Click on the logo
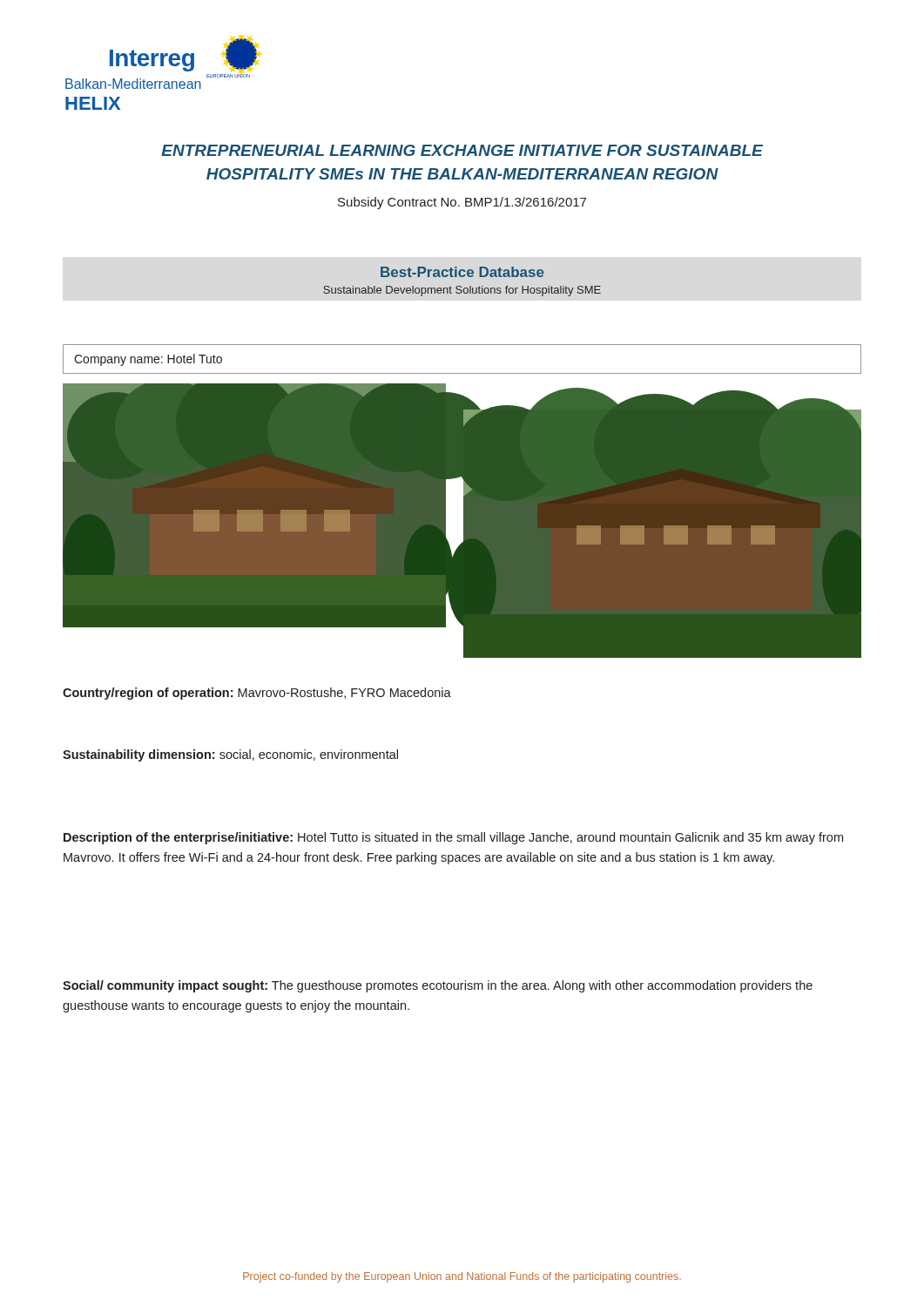Image resolution: width=924 pixels, height=1307 pixels. [x=163, y=78]
